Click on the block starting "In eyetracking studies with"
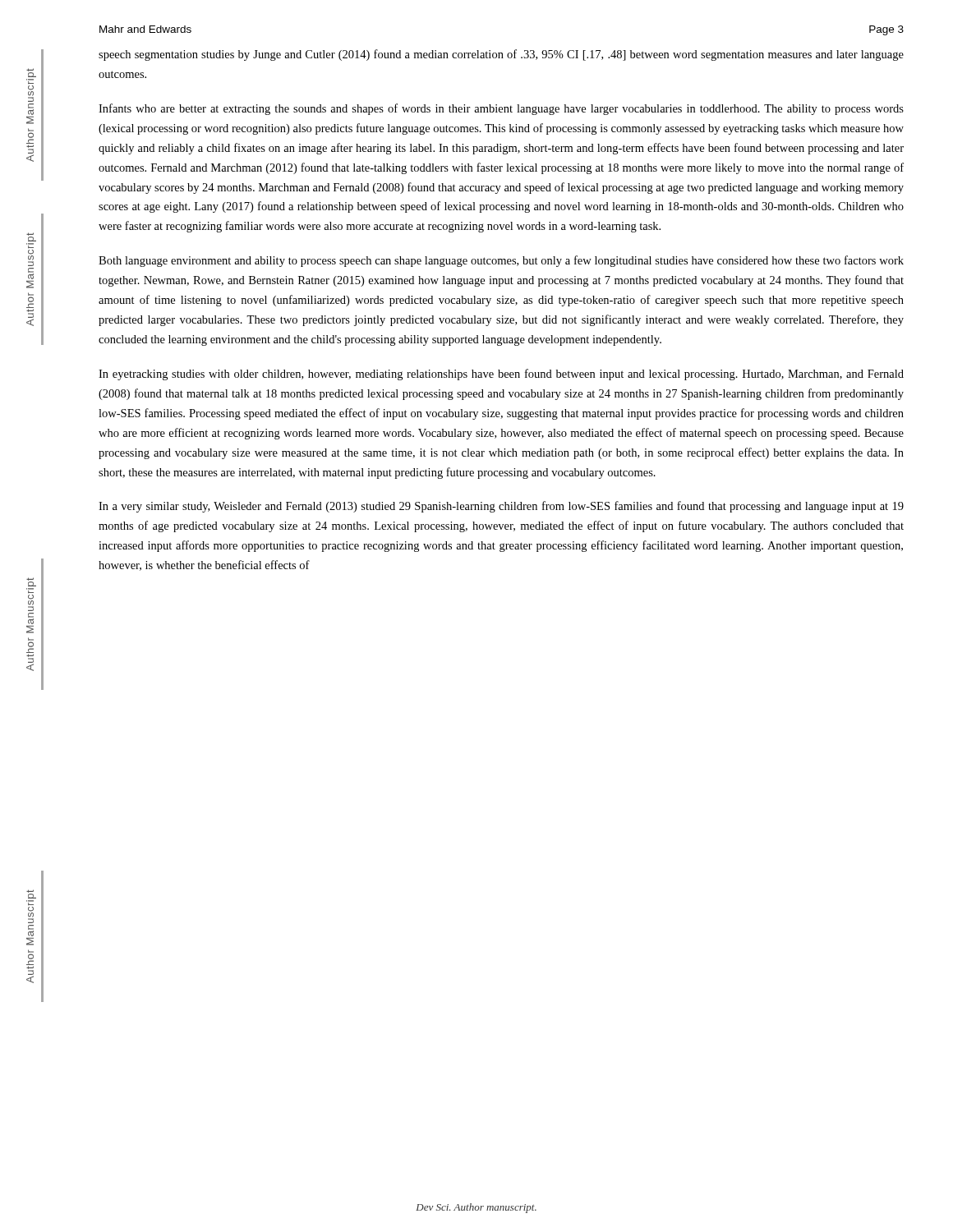953x1232 pixels. pyautogui.click(x=501, y=423)
